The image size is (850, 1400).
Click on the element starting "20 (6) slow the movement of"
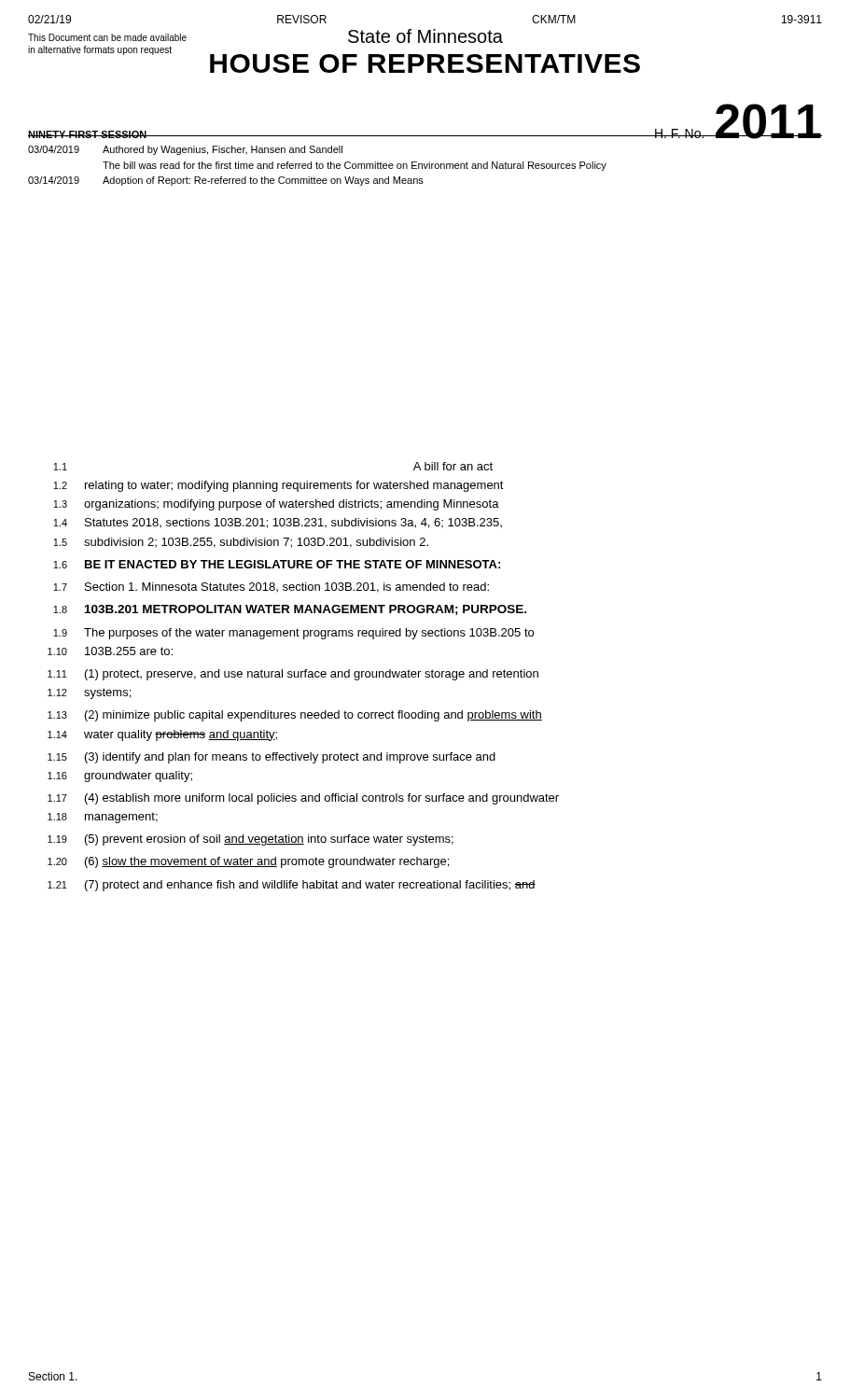click(x=425, y=862)
